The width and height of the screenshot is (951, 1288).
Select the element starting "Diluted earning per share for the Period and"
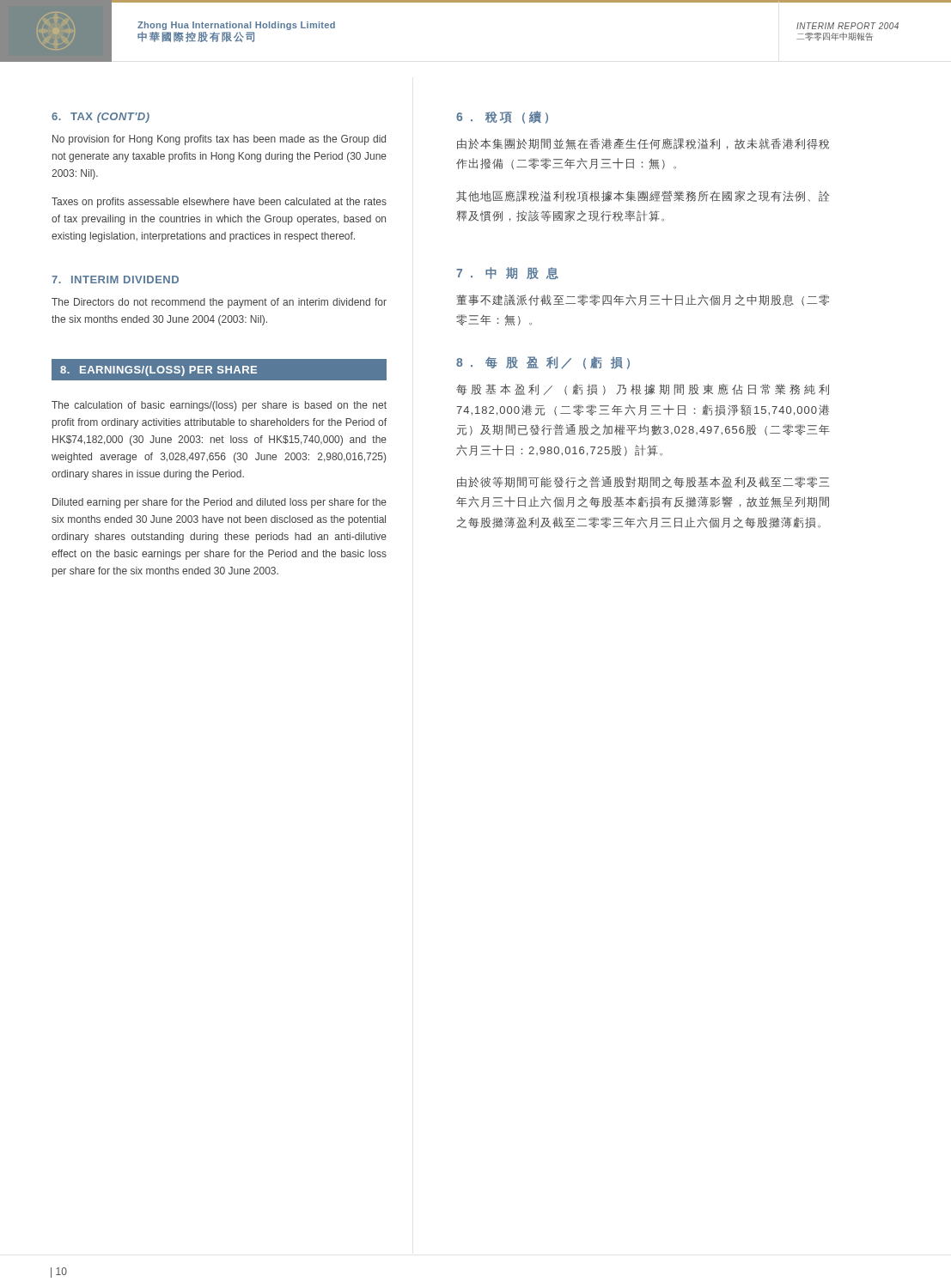click(219, 537)
